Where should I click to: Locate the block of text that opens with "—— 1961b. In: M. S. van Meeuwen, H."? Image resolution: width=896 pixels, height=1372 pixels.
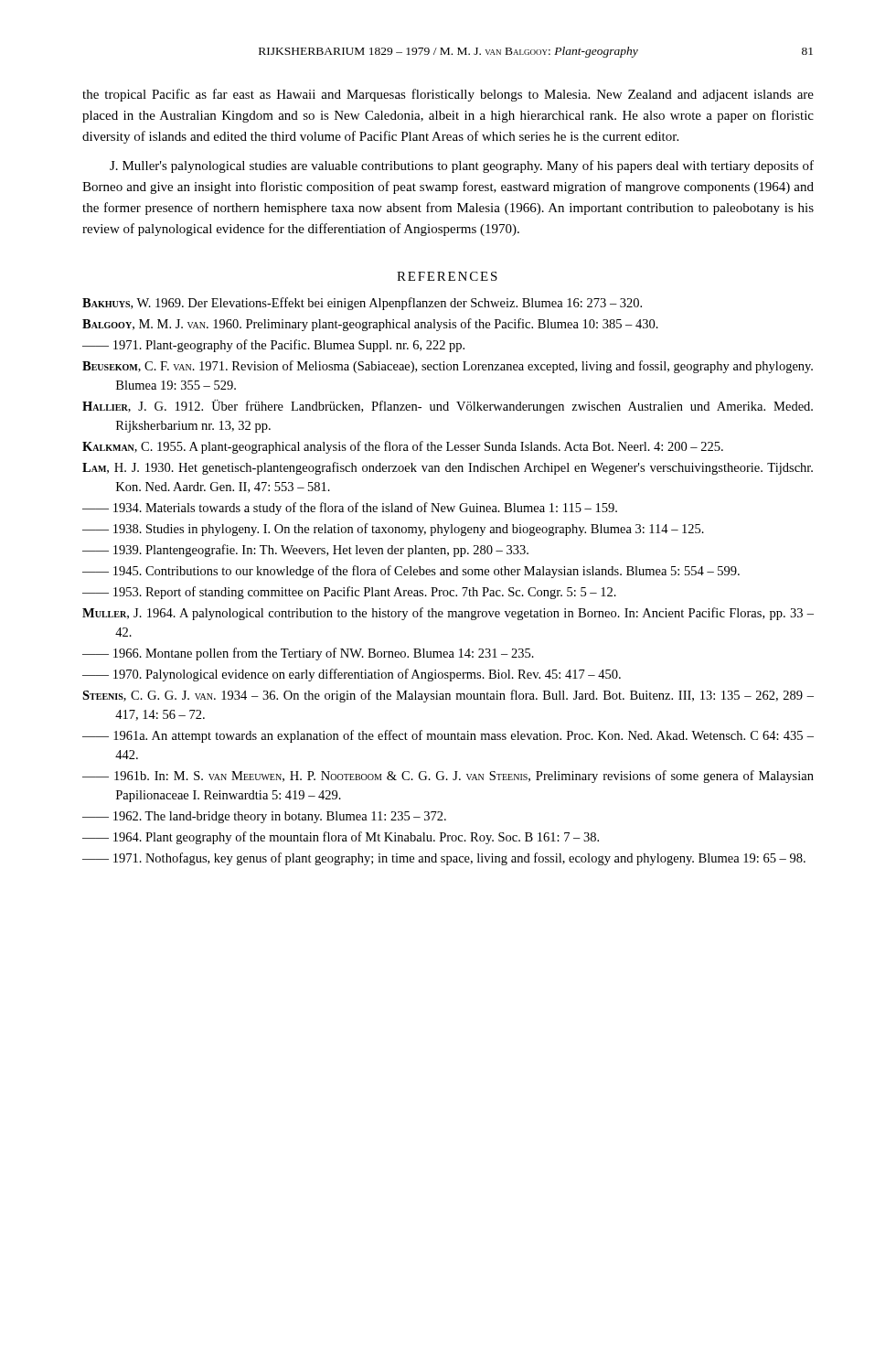[448, 785]
